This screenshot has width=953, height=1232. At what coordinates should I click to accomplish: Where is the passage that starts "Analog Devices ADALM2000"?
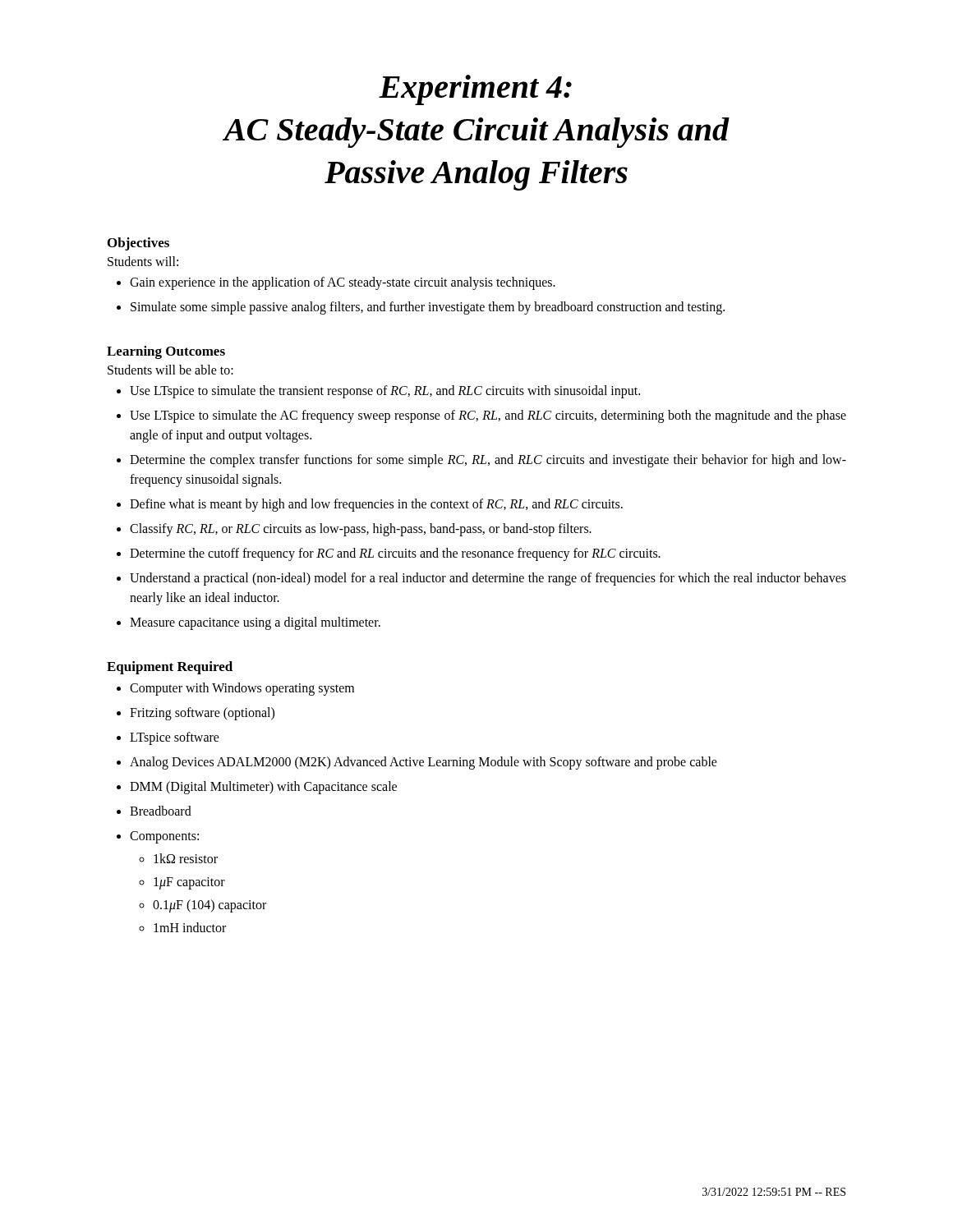pyautogui.click(x=423, y=762)
